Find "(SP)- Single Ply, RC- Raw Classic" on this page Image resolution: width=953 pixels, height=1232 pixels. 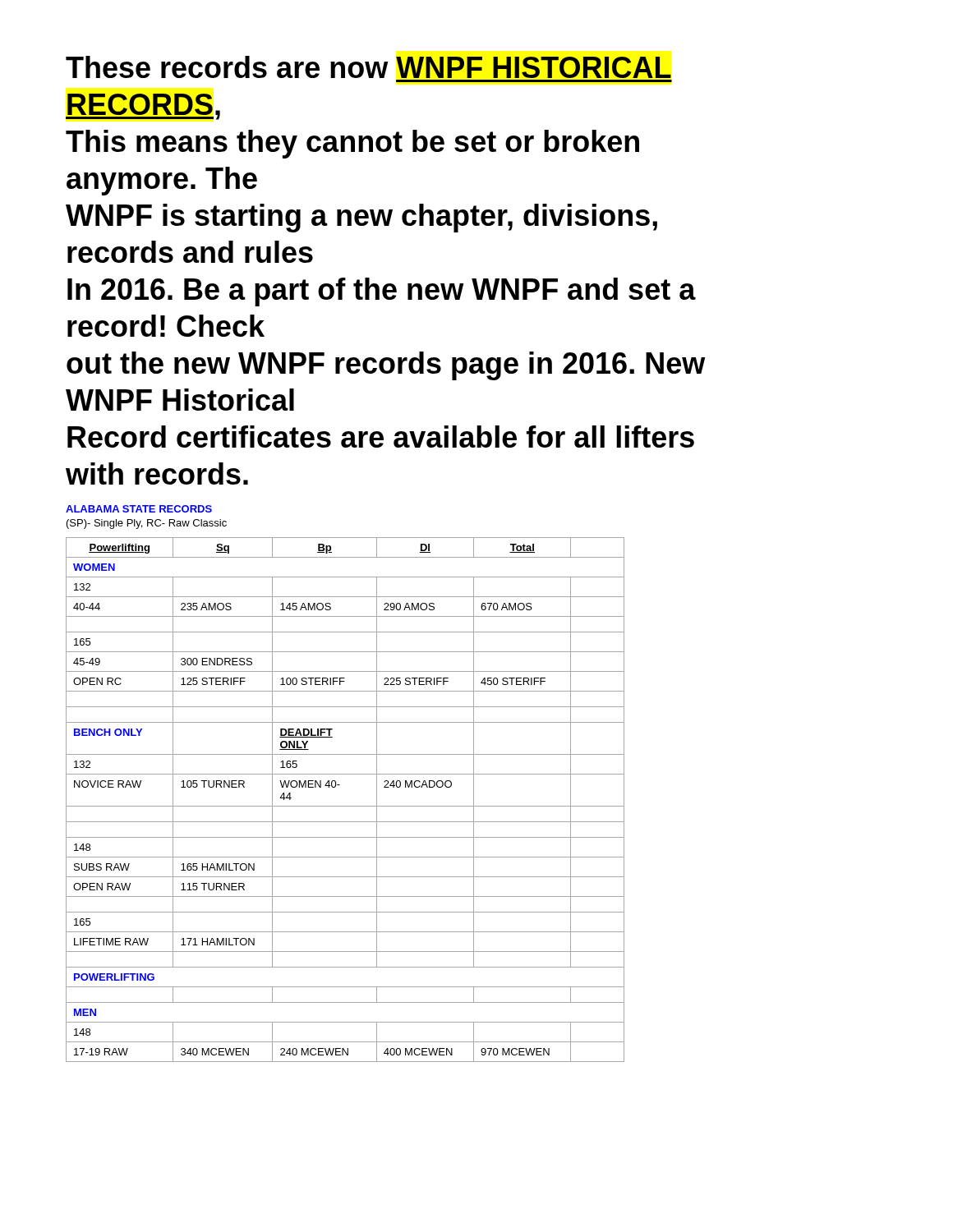click(x=146, y=523)
